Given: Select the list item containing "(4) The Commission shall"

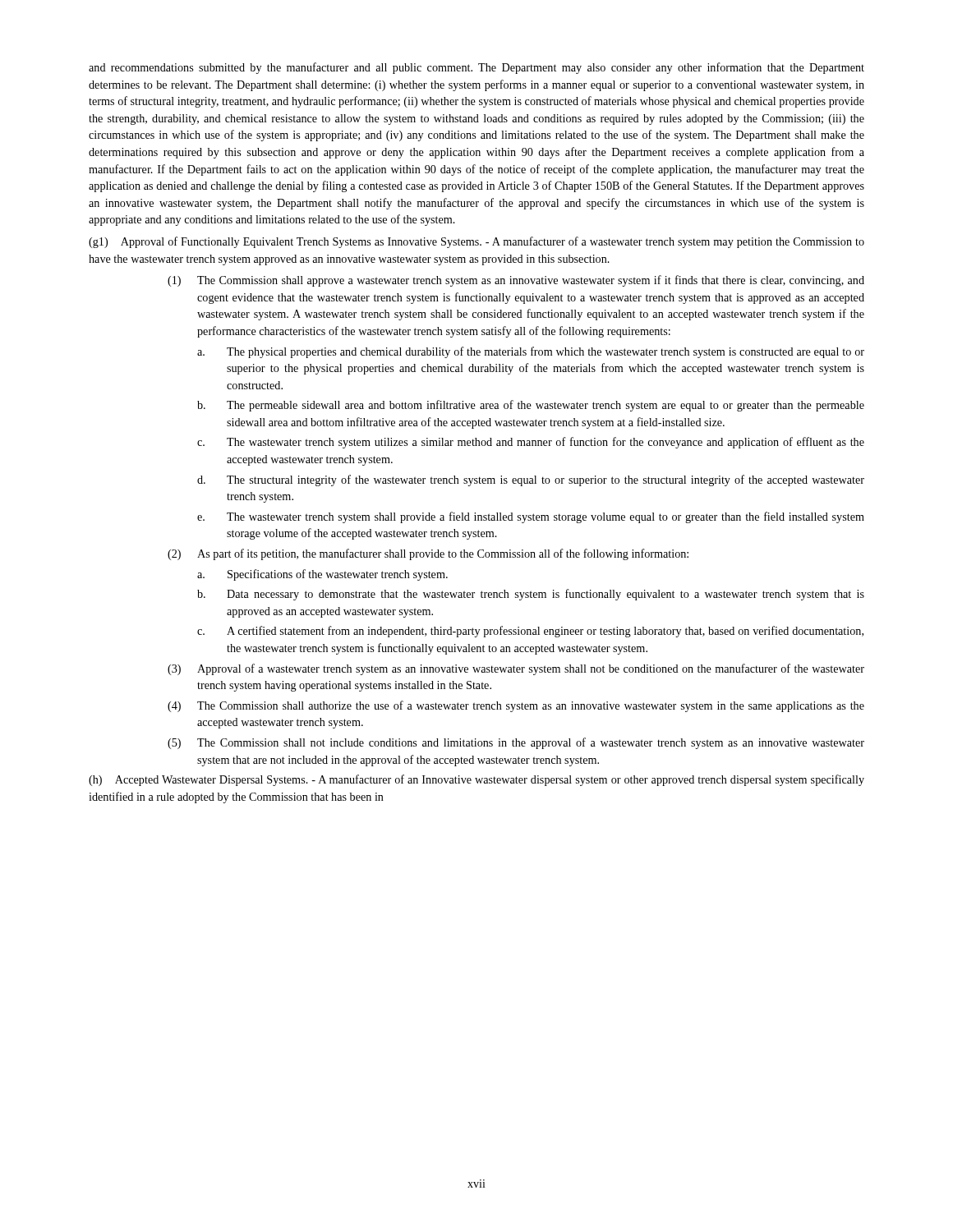Looking at the screenshot, I should coord(516,714).
